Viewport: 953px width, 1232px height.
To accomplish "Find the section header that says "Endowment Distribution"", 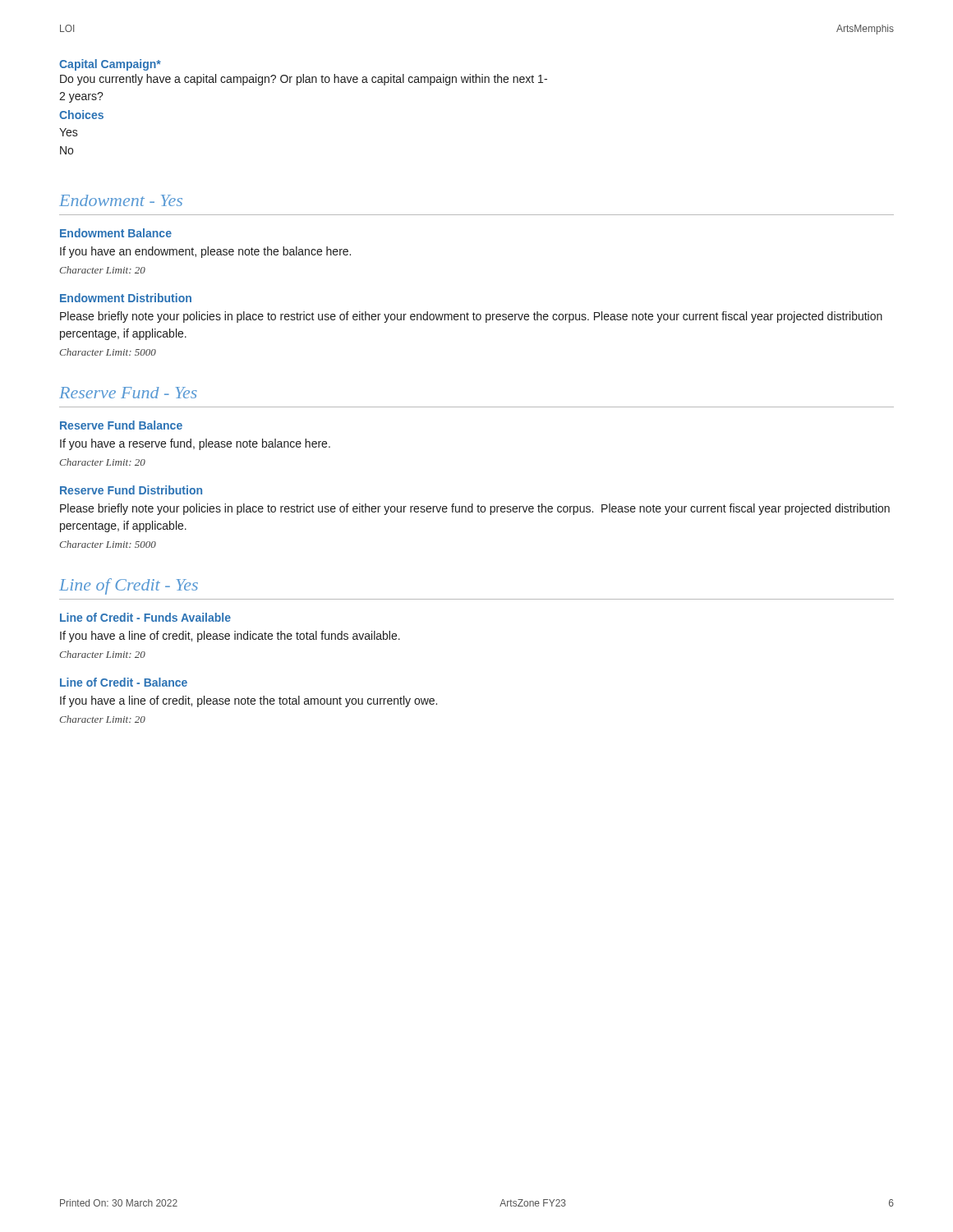I will click(126, 298).
